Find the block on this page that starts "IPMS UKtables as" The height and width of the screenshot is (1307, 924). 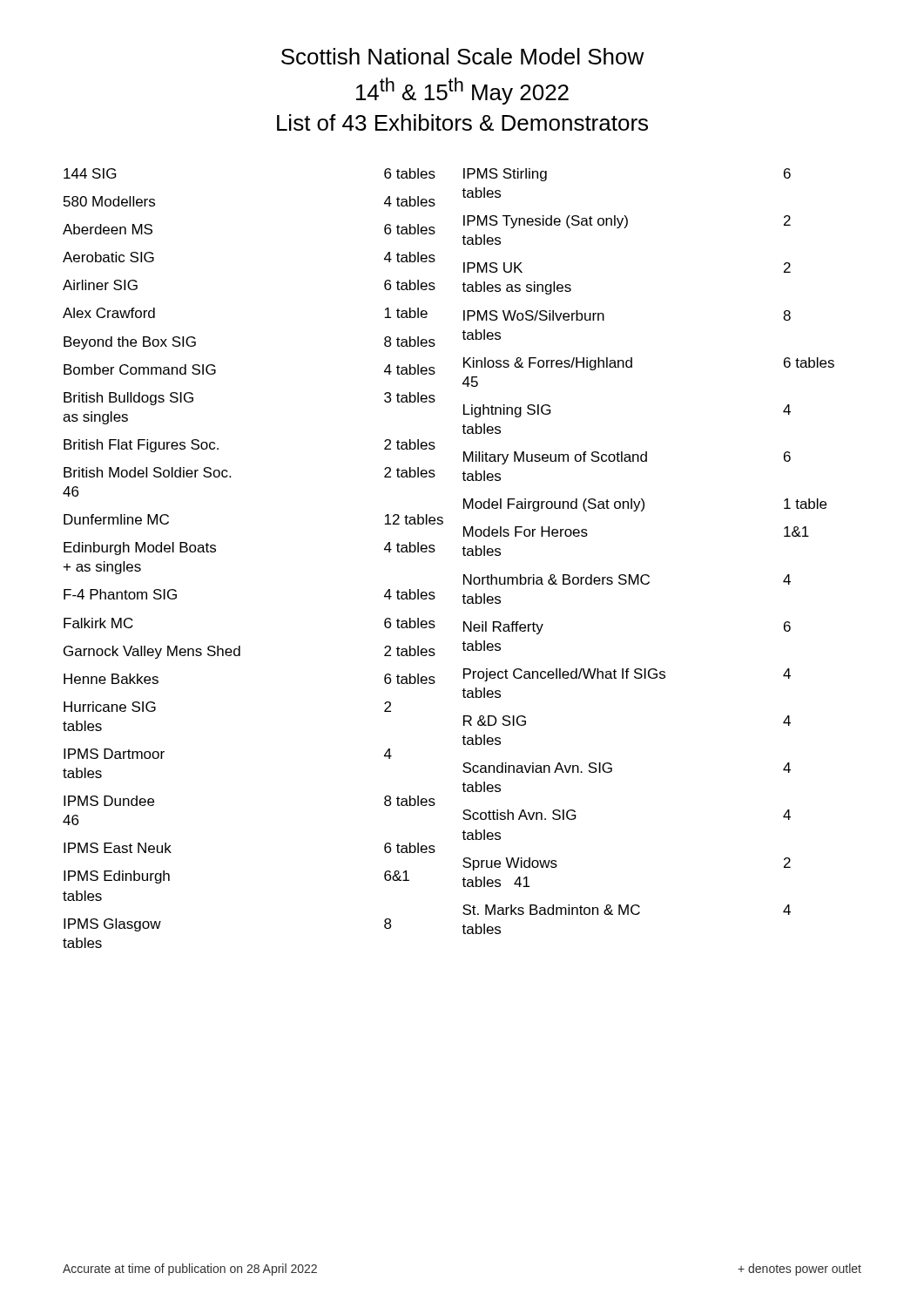[x=493, y=267]
